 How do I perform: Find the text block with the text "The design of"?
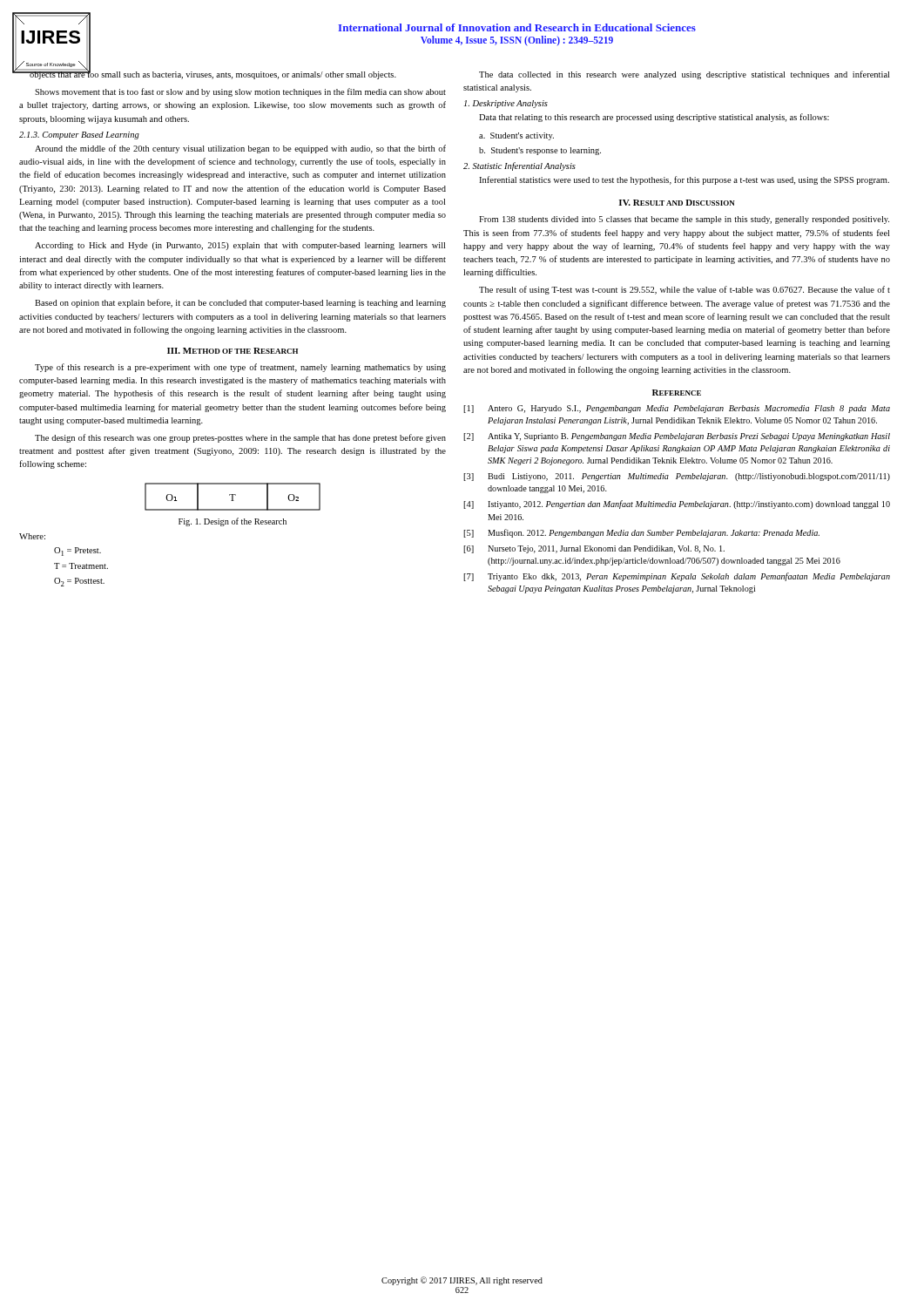point(233,451)
